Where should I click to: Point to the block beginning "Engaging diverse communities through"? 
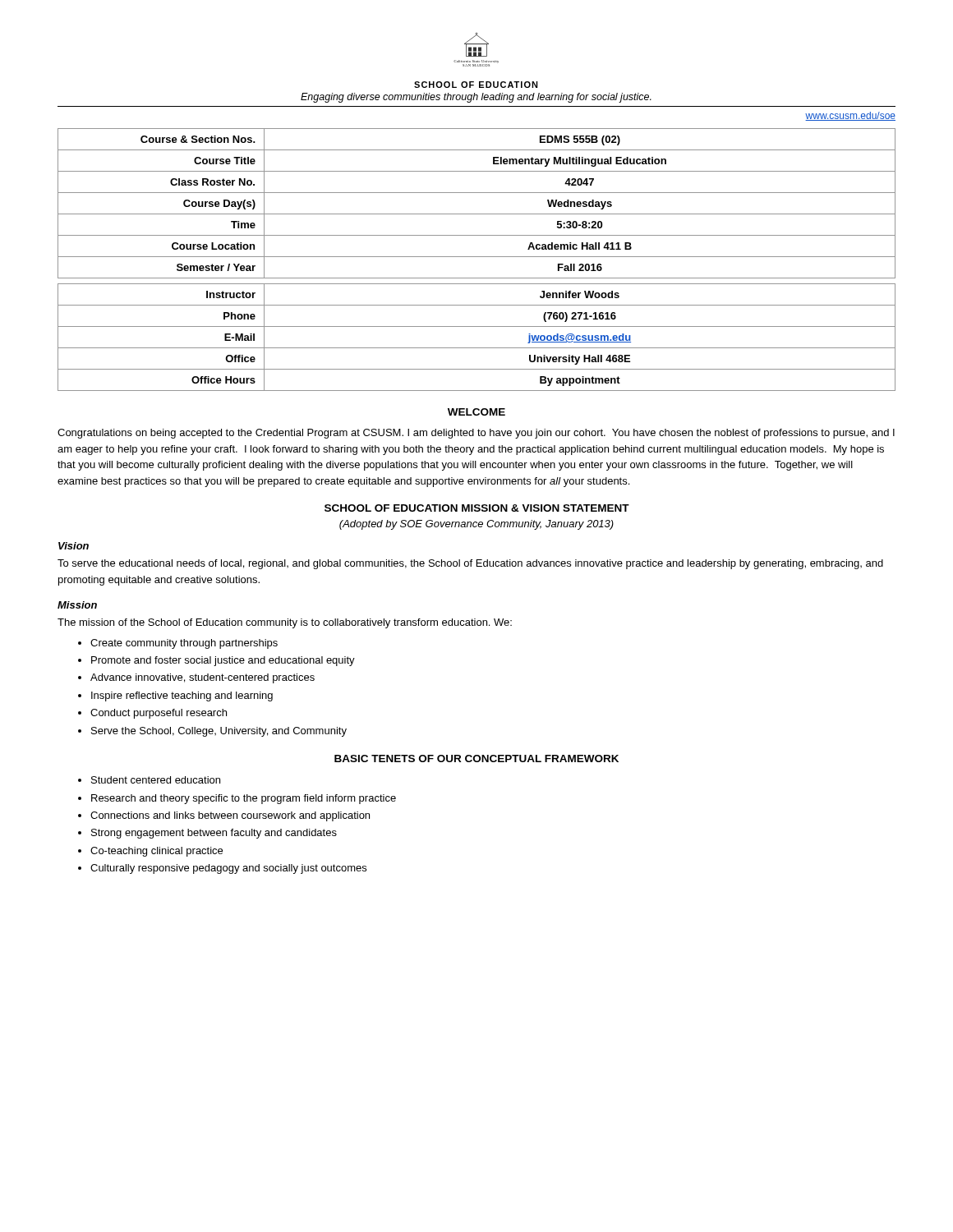(476, 97)
